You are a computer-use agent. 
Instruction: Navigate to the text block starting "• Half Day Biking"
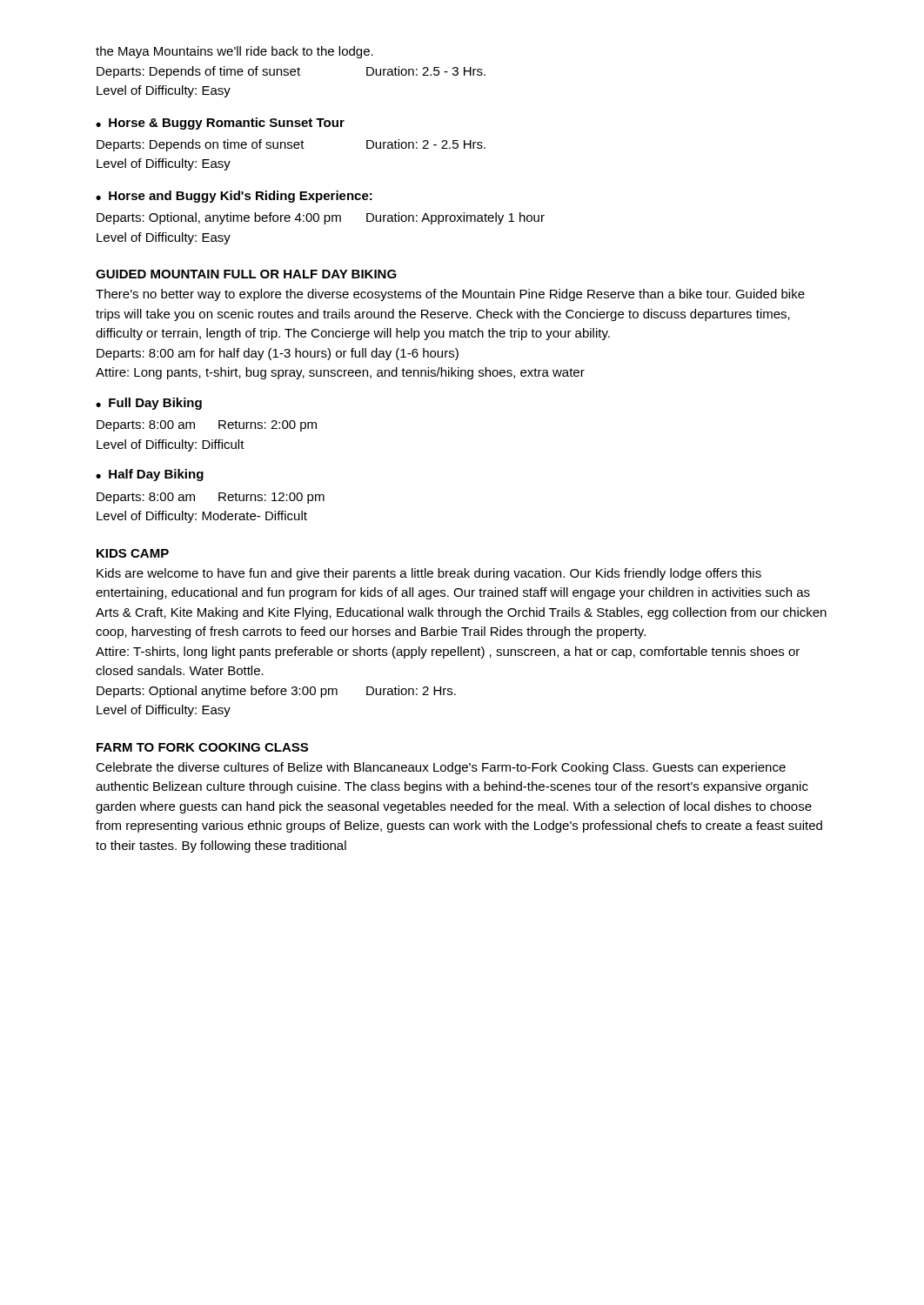[x=150, y=475]
